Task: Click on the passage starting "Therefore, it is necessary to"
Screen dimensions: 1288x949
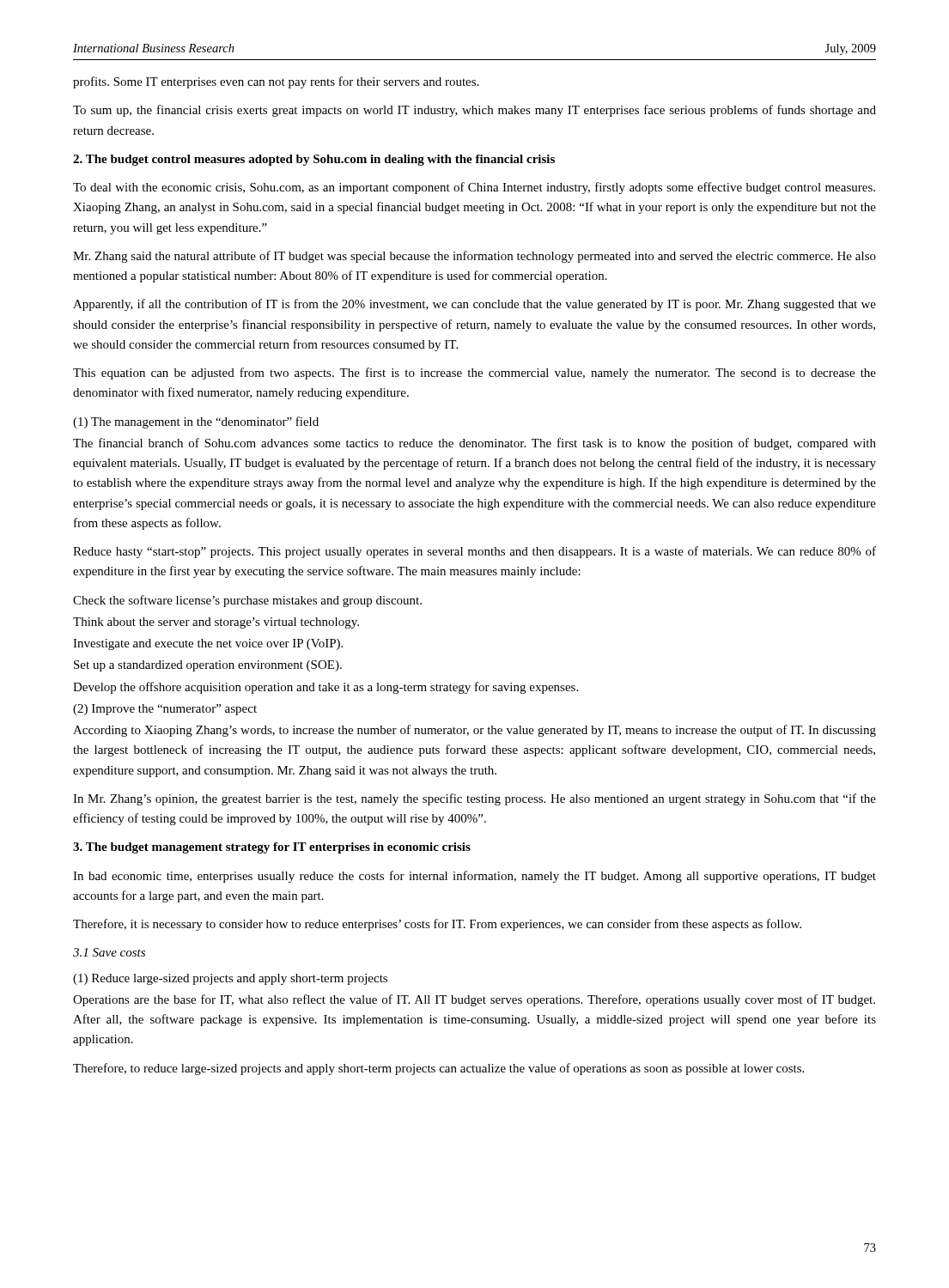Action: point(438,924)
